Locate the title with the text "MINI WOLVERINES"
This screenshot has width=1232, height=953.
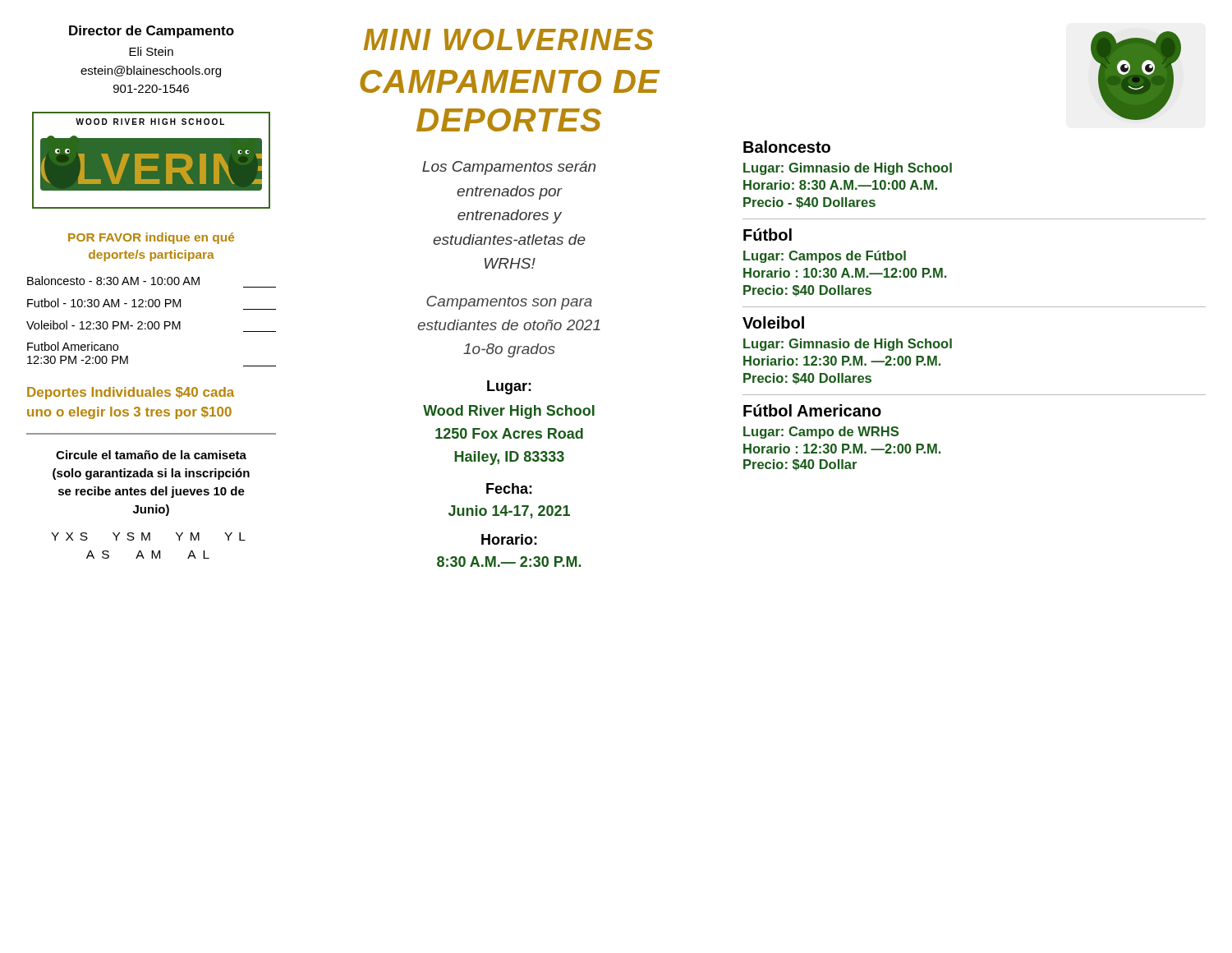click(x=509, y=40)
